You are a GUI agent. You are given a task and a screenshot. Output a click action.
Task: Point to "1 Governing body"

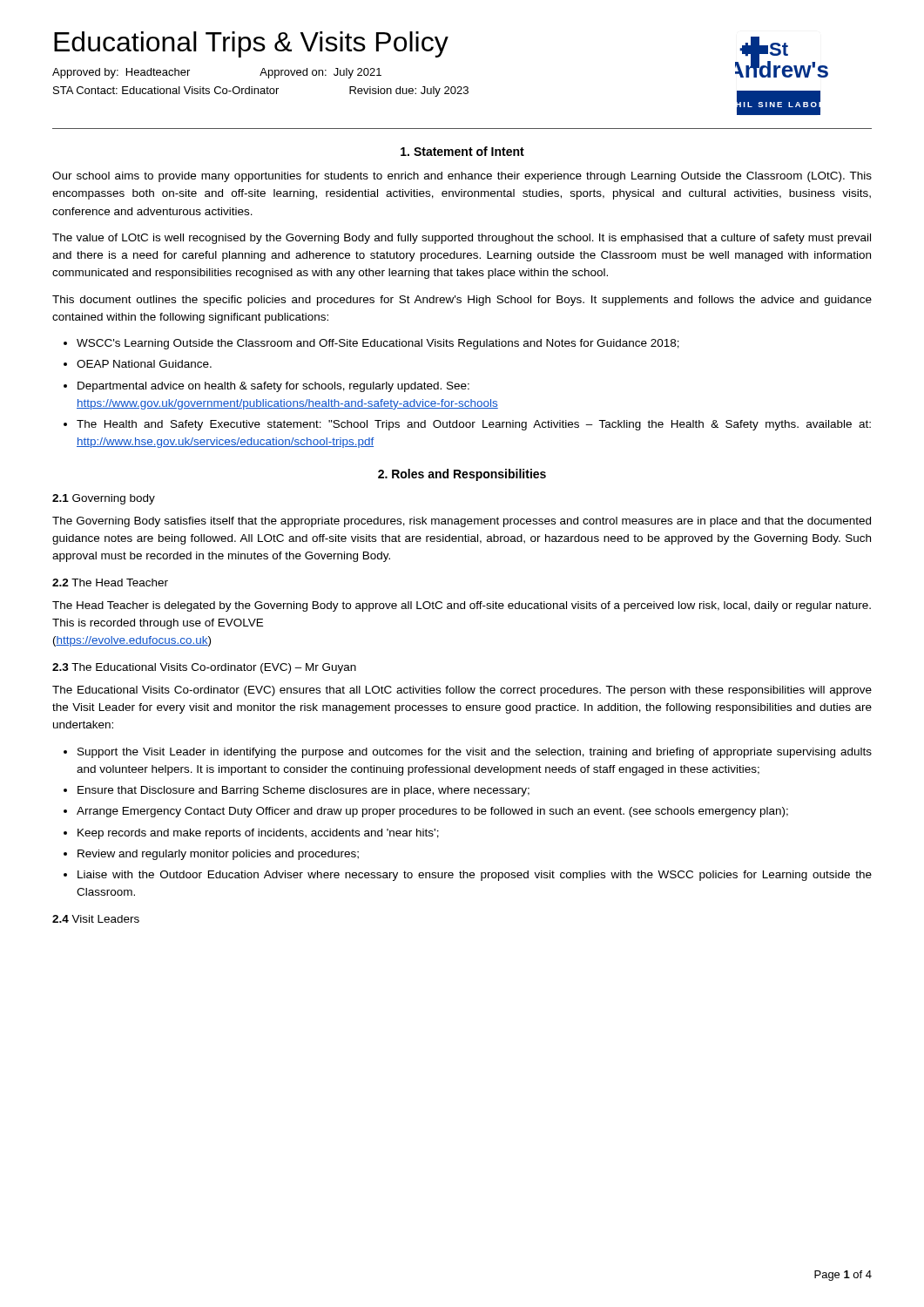click(104, 499)
